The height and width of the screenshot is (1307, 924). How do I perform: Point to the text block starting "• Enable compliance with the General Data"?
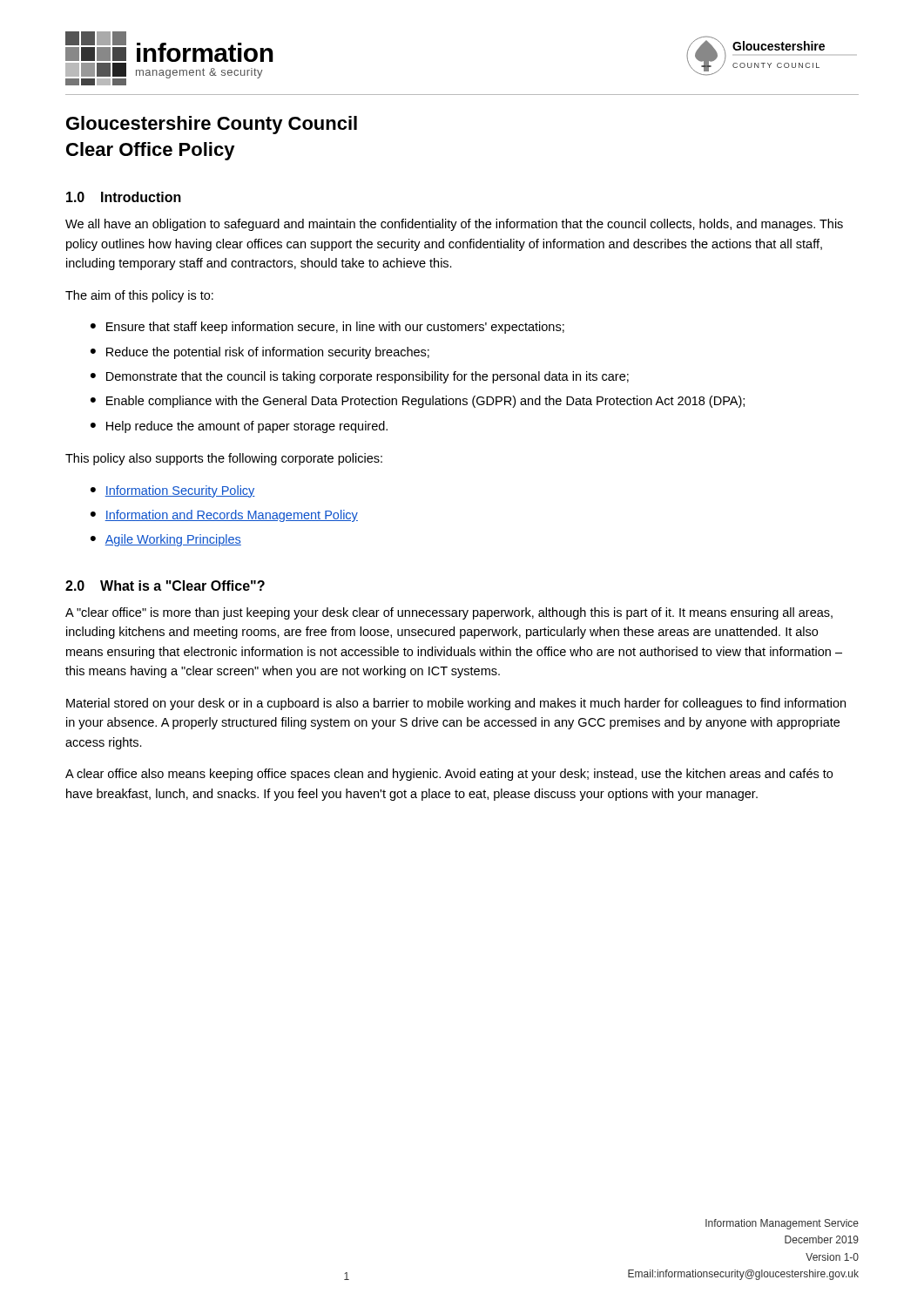coord(418,402)
